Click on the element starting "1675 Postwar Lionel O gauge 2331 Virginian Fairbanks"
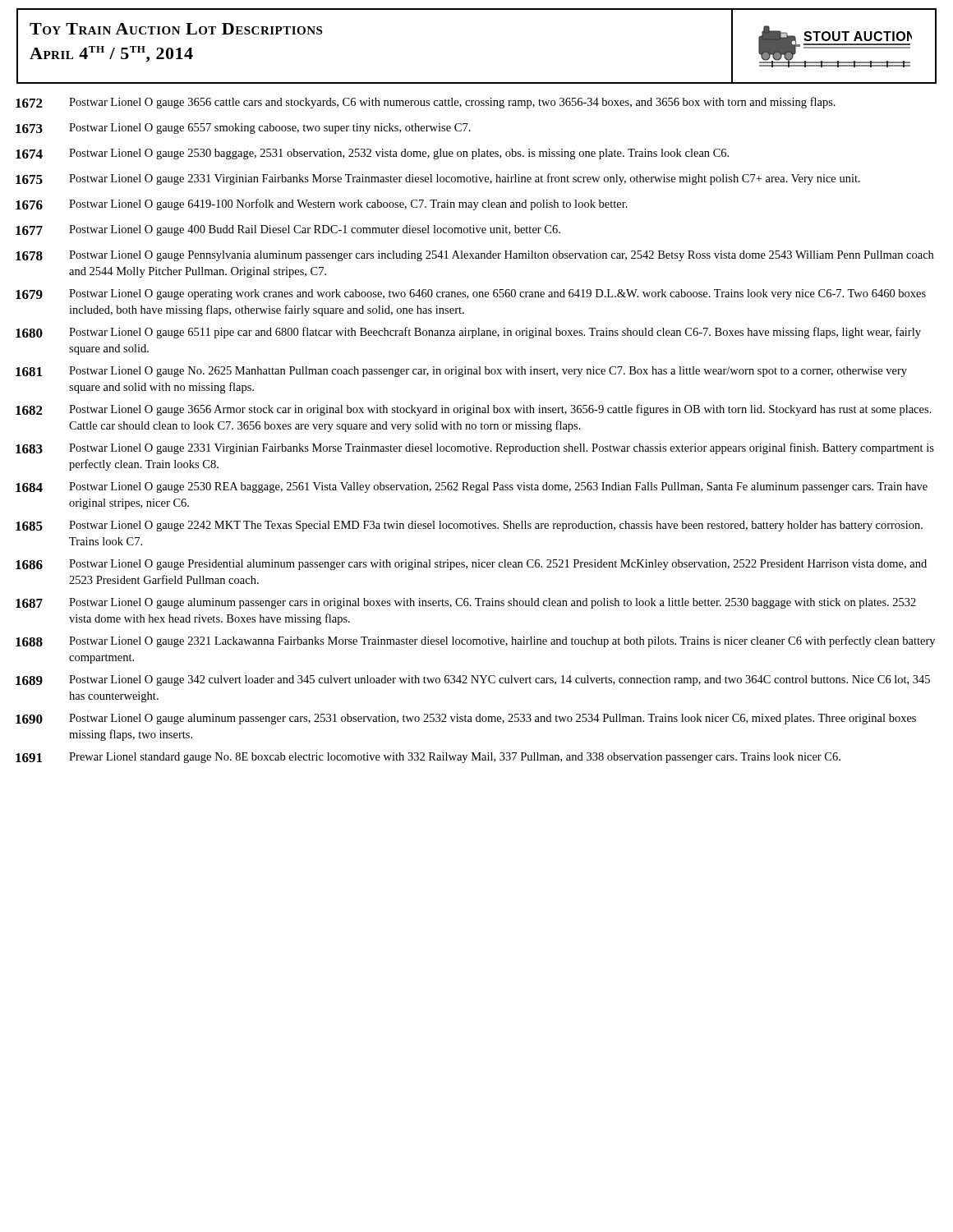This screenshot has width=953, height=1232. click(x=476, y=180)
